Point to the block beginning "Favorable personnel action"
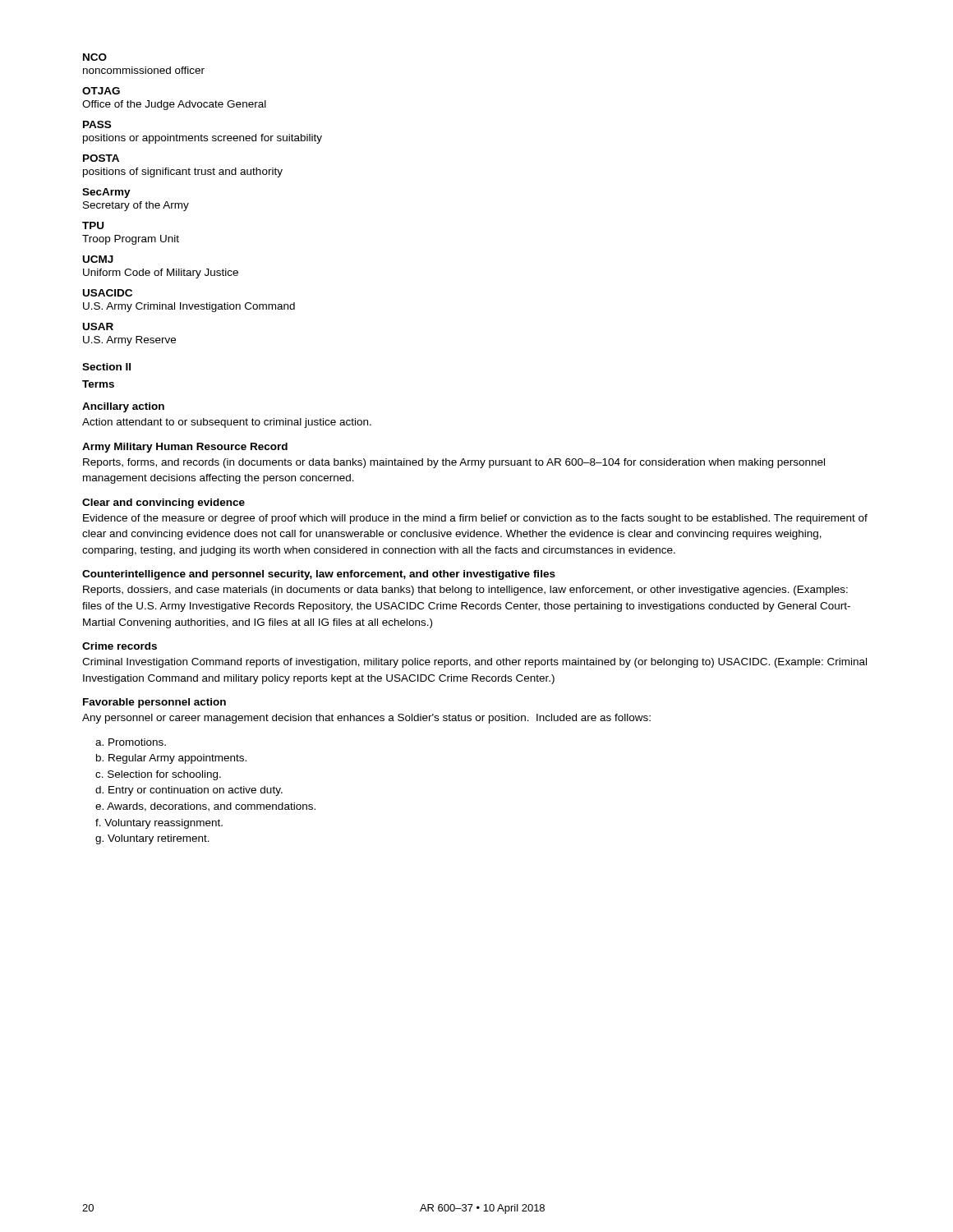The image size is (953, 1232). pos(476,711)
